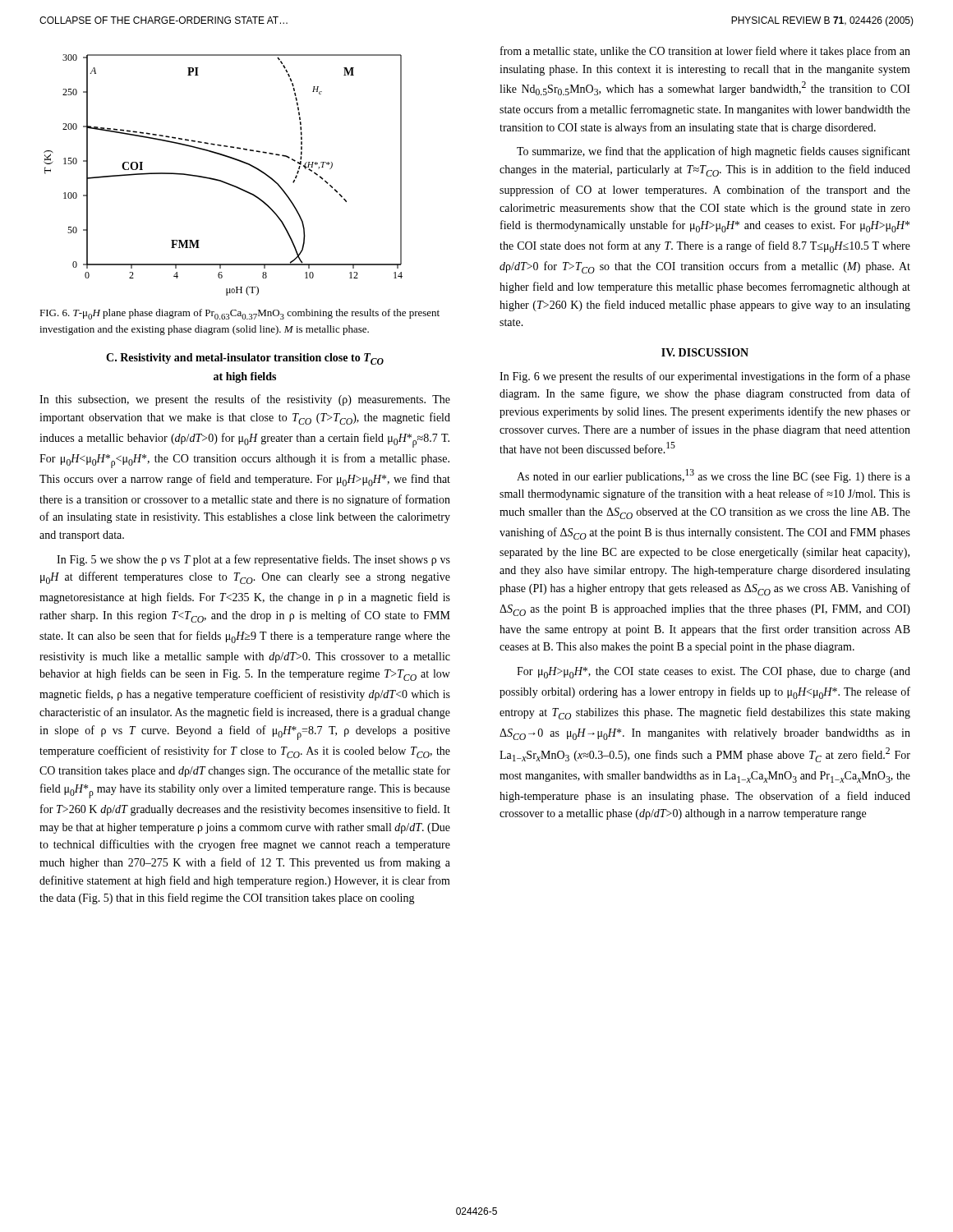This screenshot has height=1232, width=953.
Task: Find the block on this page that starts "from a metallic"
Action: click(705, 187)
